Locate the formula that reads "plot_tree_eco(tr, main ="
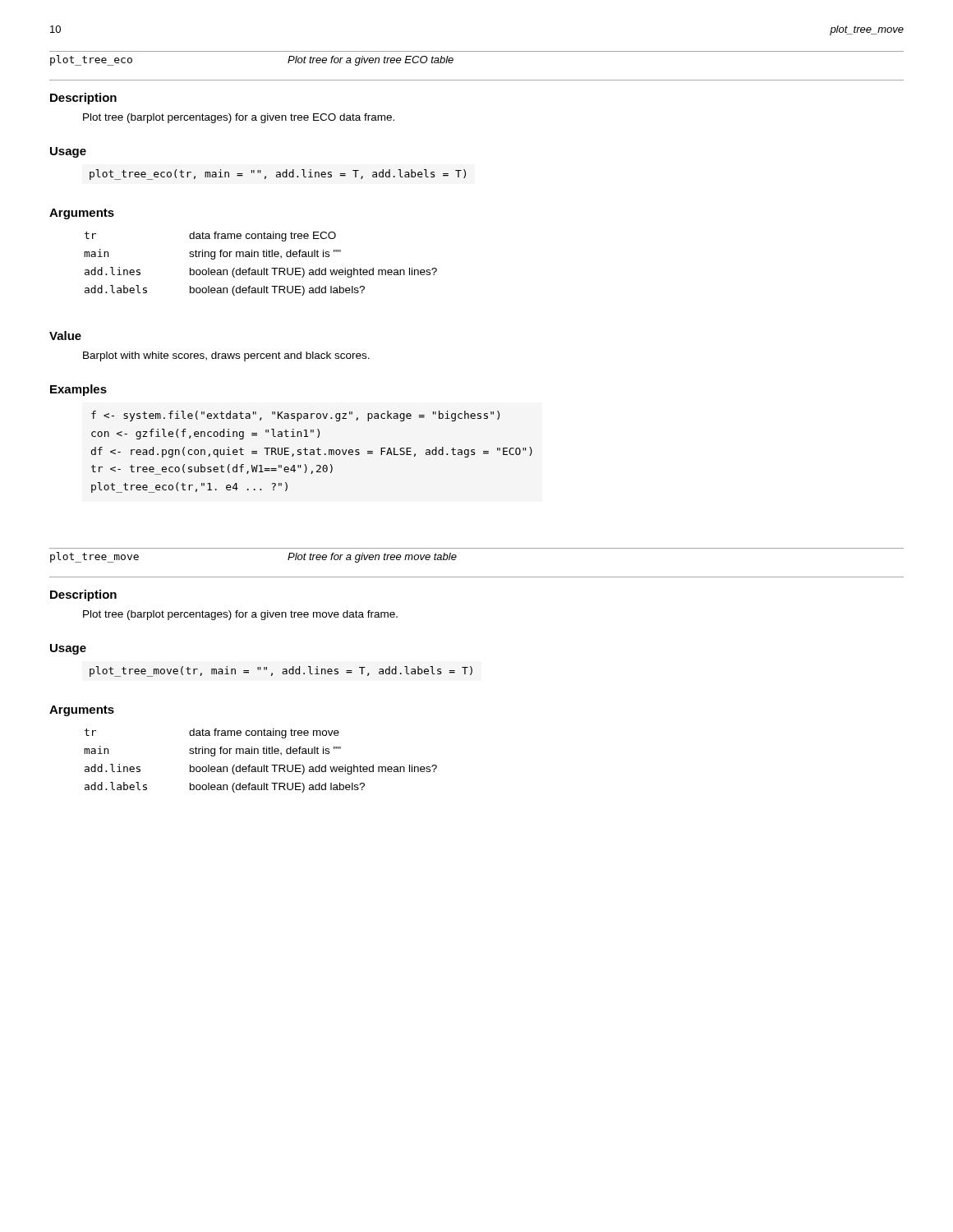Image resolution: width=953 pixels, height=1232 pixels. [278, 174]
